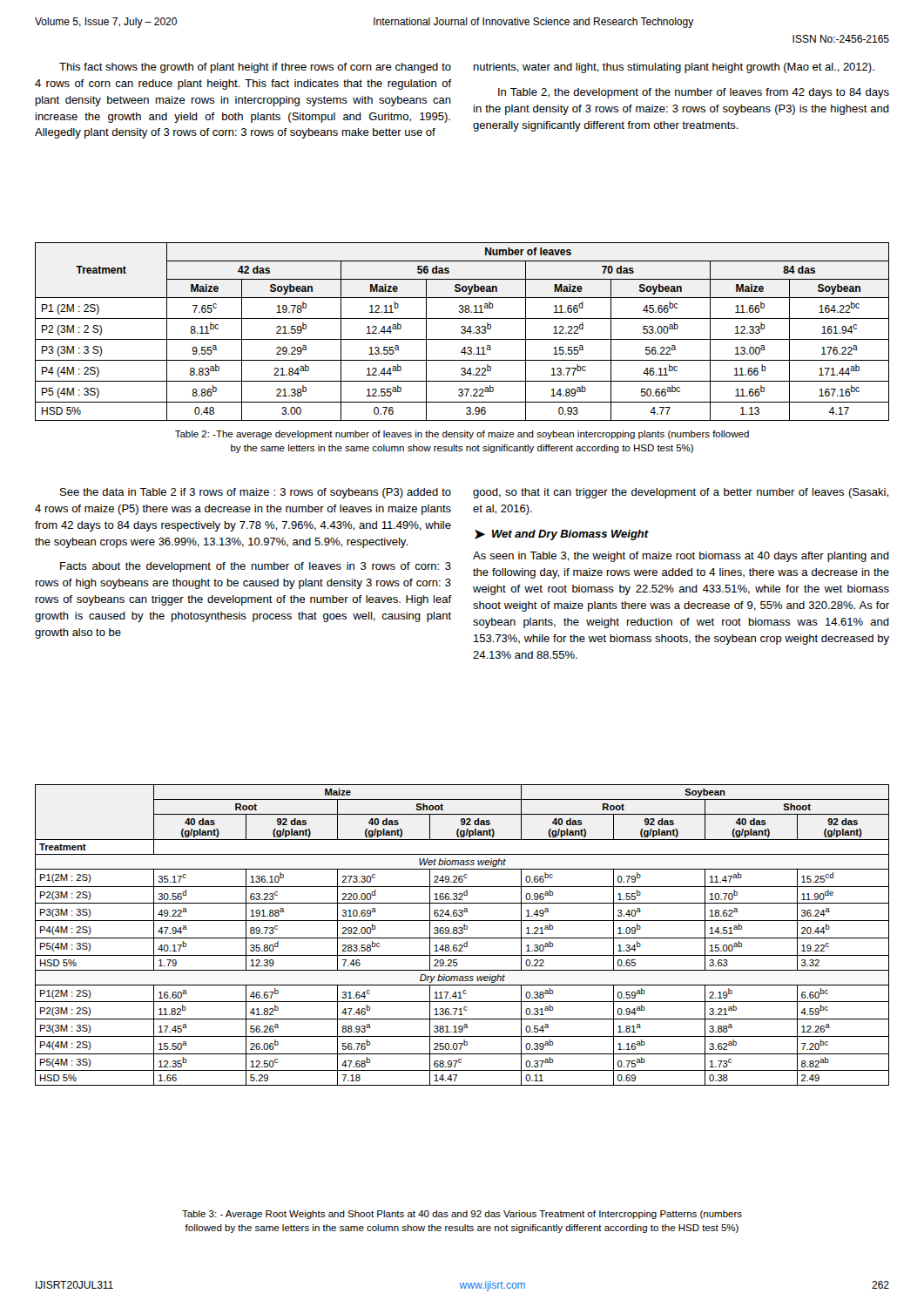The height and width of the screenshot is (1307, 924).
Task: Point to the text starting "See the data in"
Action: [243, 563]
